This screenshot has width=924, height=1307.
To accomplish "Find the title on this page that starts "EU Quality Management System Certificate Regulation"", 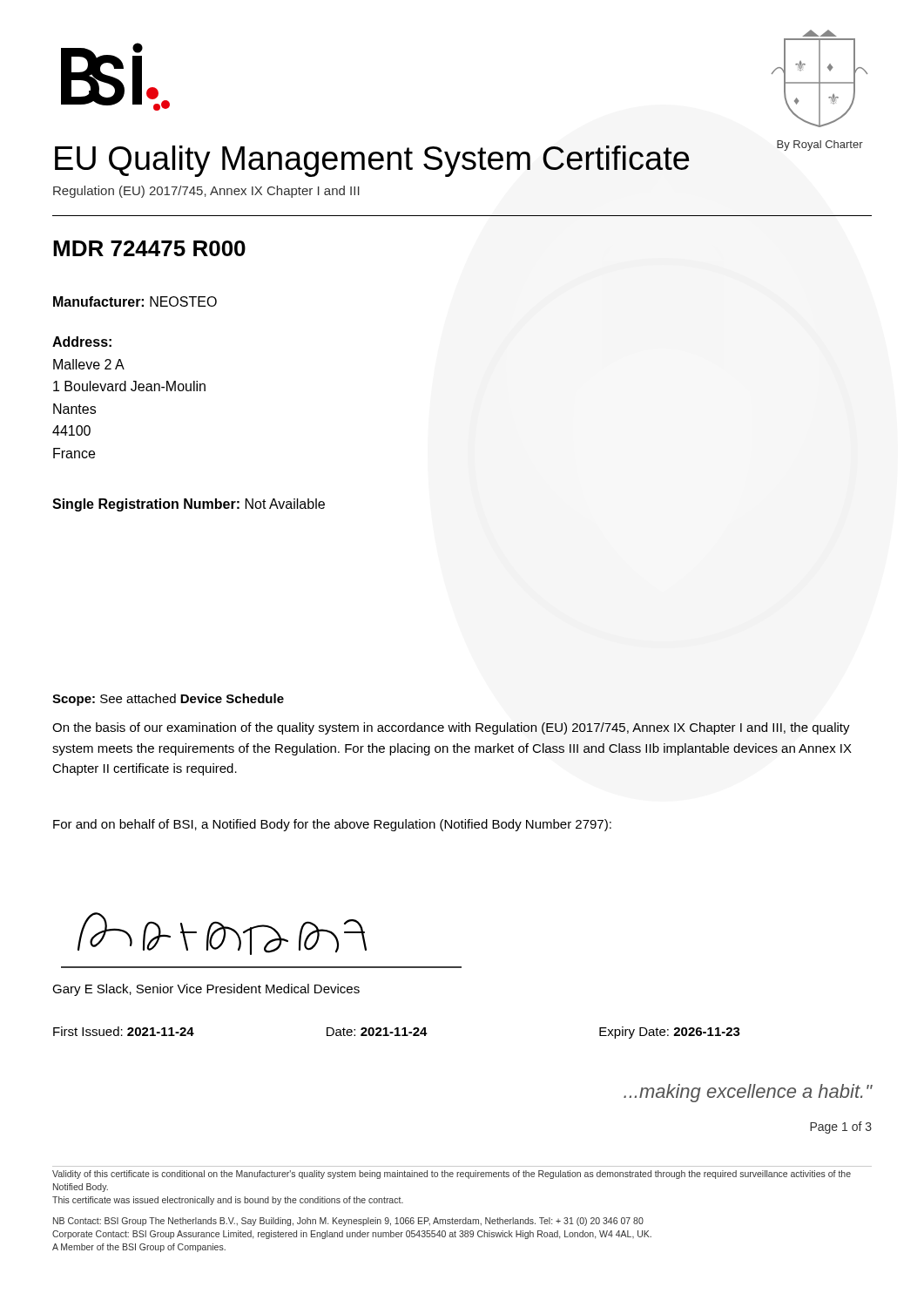I will point(462,168).
